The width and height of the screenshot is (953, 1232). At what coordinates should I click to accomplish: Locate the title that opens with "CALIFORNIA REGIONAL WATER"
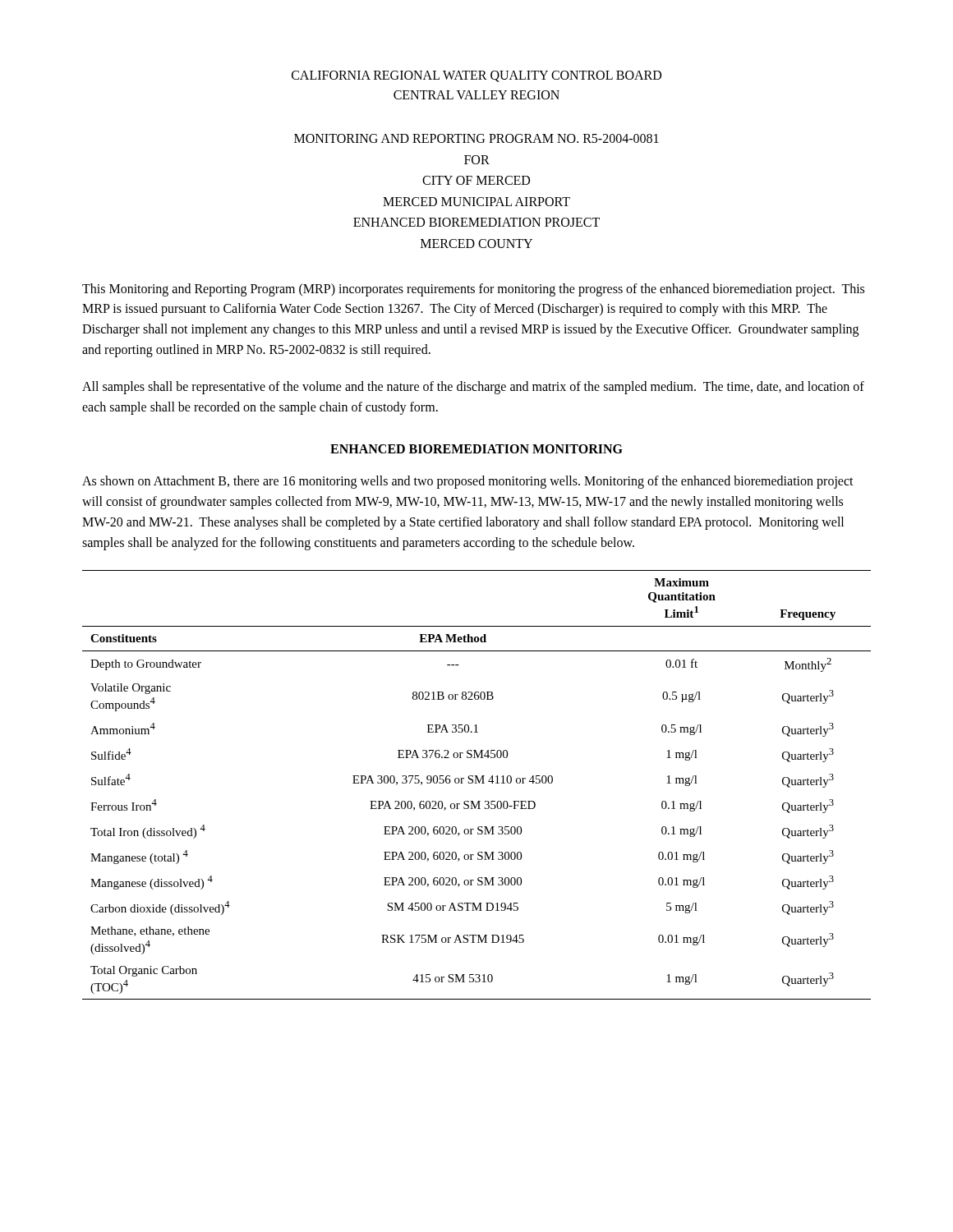pos(476,85)
